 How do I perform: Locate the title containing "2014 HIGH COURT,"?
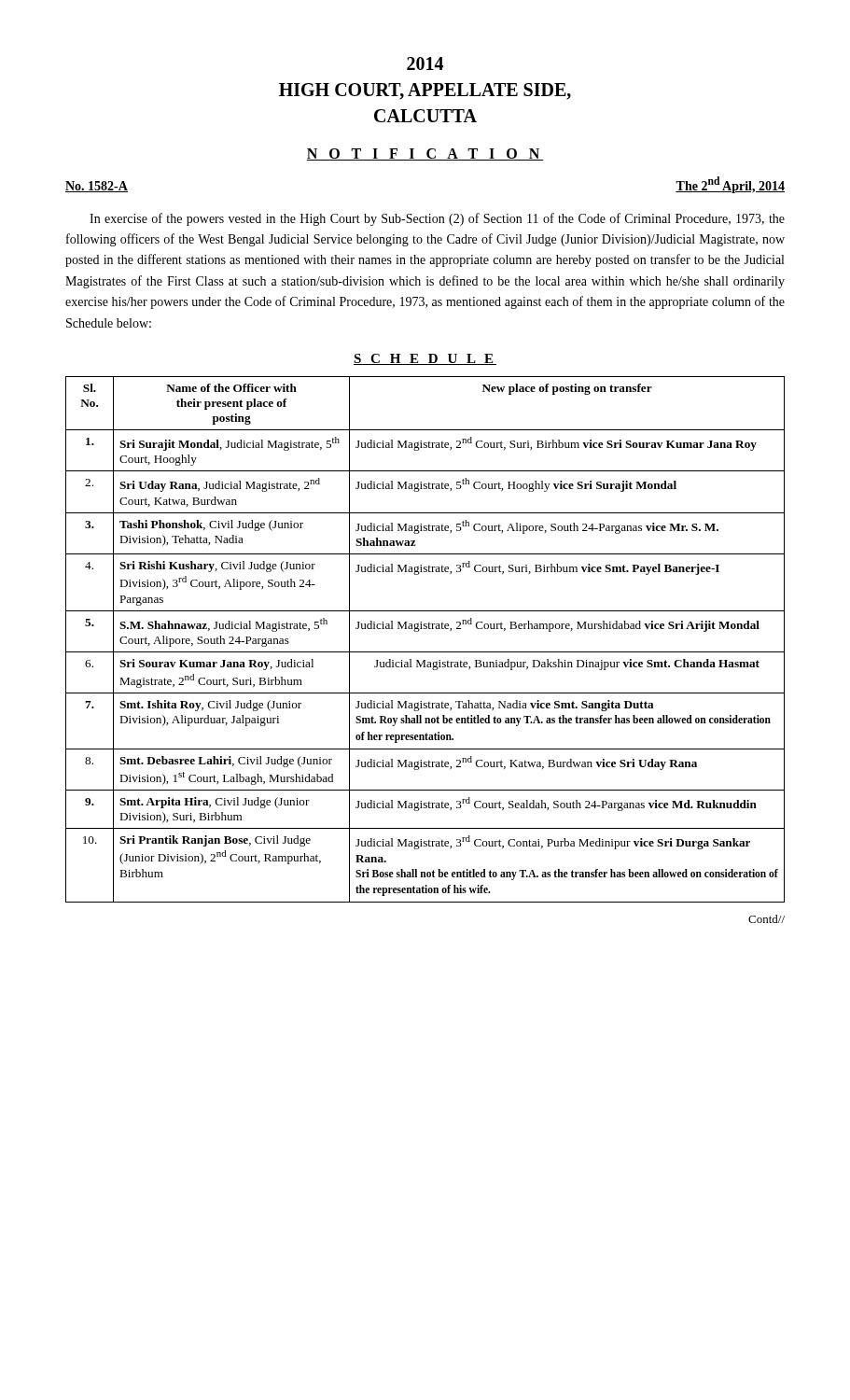click(x=425, y=90)
